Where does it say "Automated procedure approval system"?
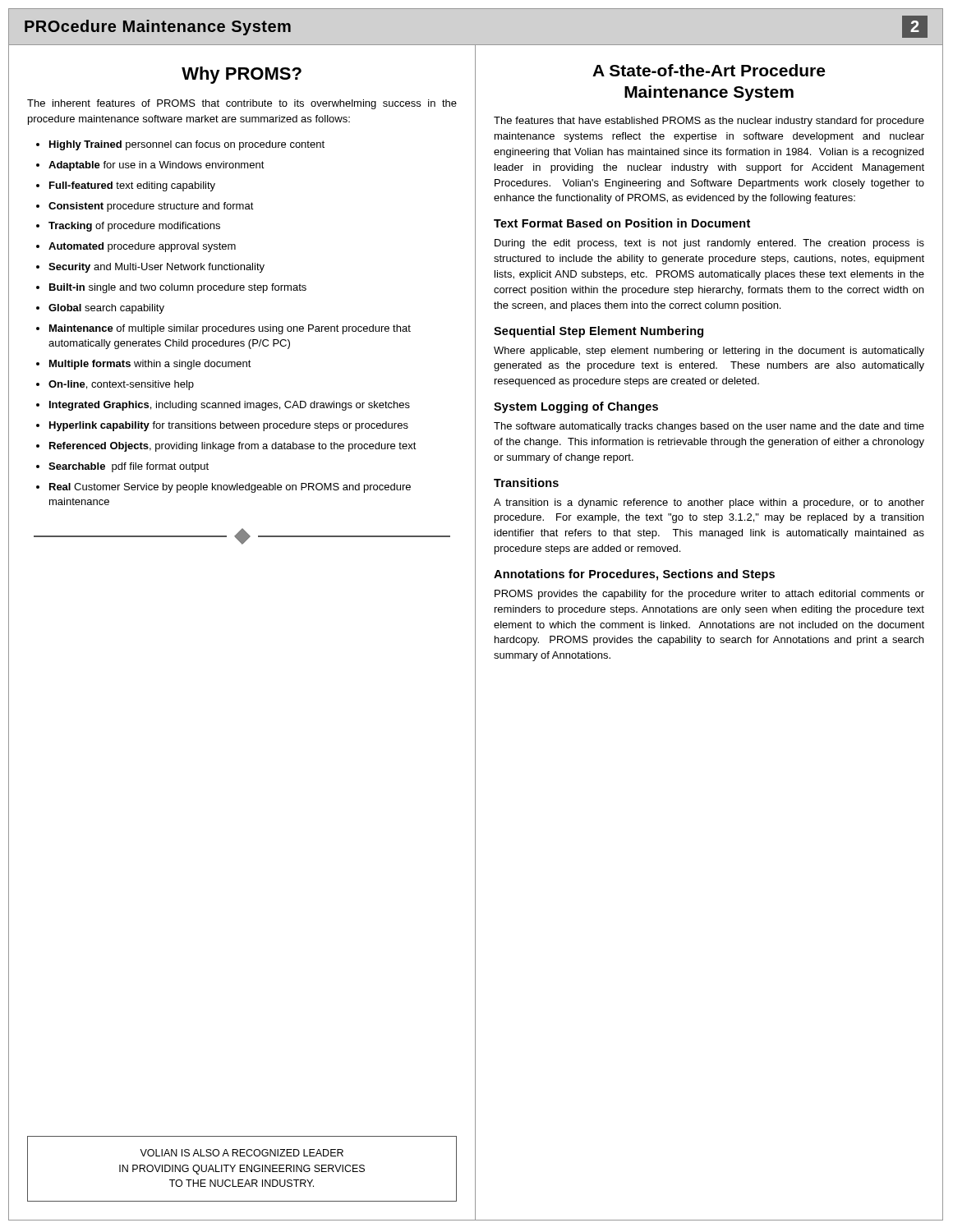This screenshot has height=1232, width=953. [142, 246]
